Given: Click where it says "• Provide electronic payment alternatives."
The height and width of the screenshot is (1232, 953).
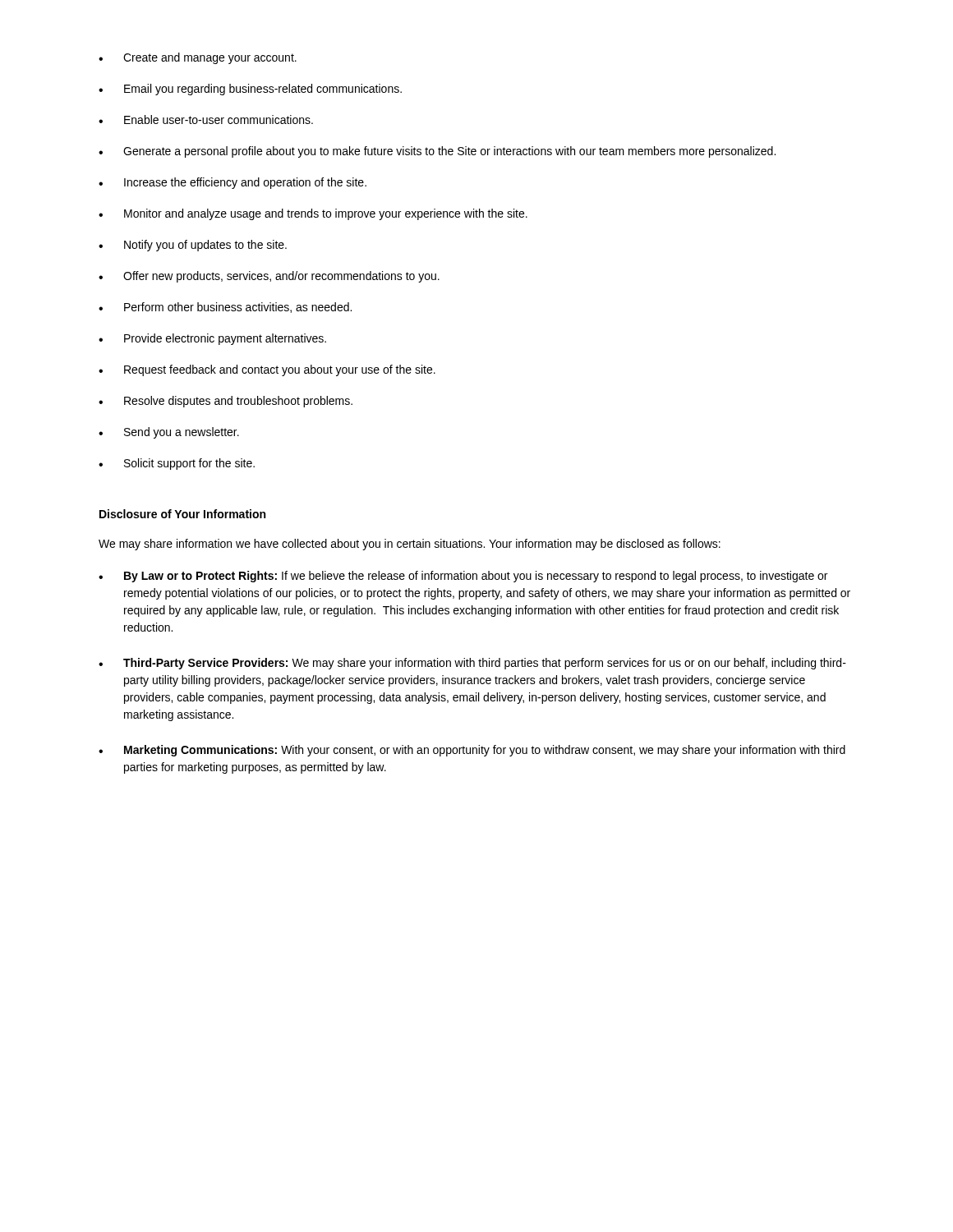Looking at the screenshot, I should [212, 339].
